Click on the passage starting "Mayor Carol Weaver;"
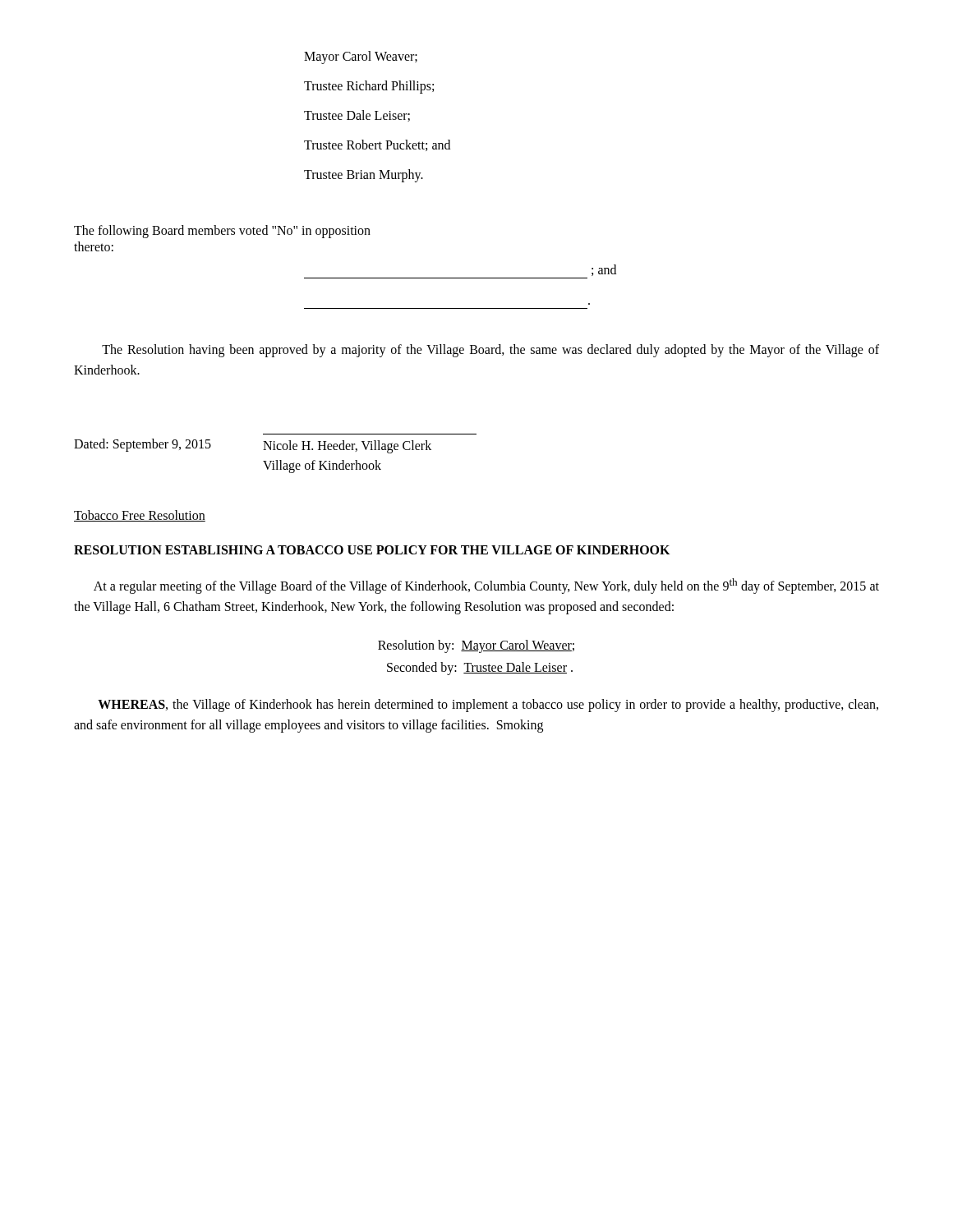This screenshot has width=953, height=1232. tap(361, 56)
